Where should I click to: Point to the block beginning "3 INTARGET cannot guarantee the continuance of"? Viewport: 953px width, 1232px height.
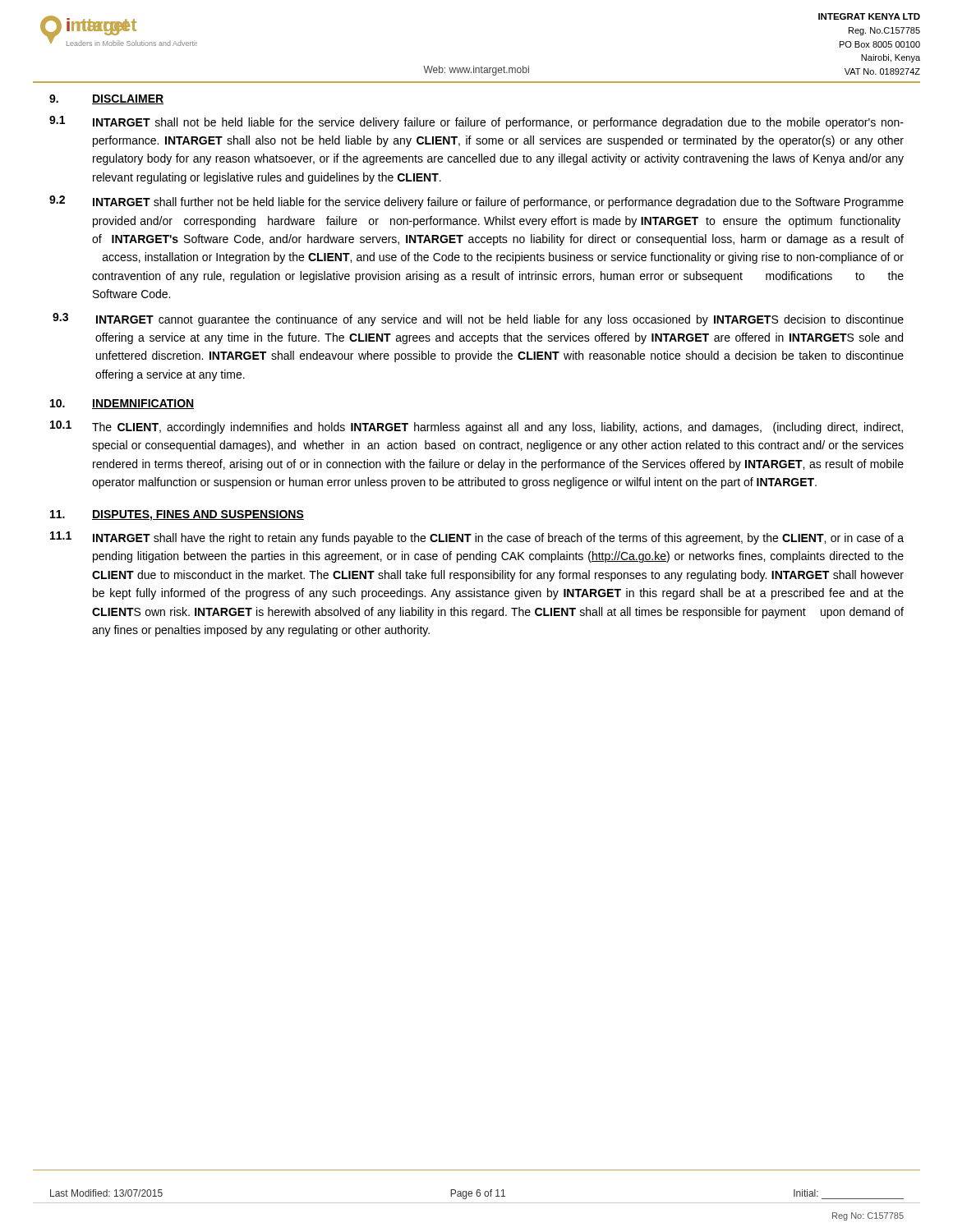pyautogui.click(x=476, y=347)
